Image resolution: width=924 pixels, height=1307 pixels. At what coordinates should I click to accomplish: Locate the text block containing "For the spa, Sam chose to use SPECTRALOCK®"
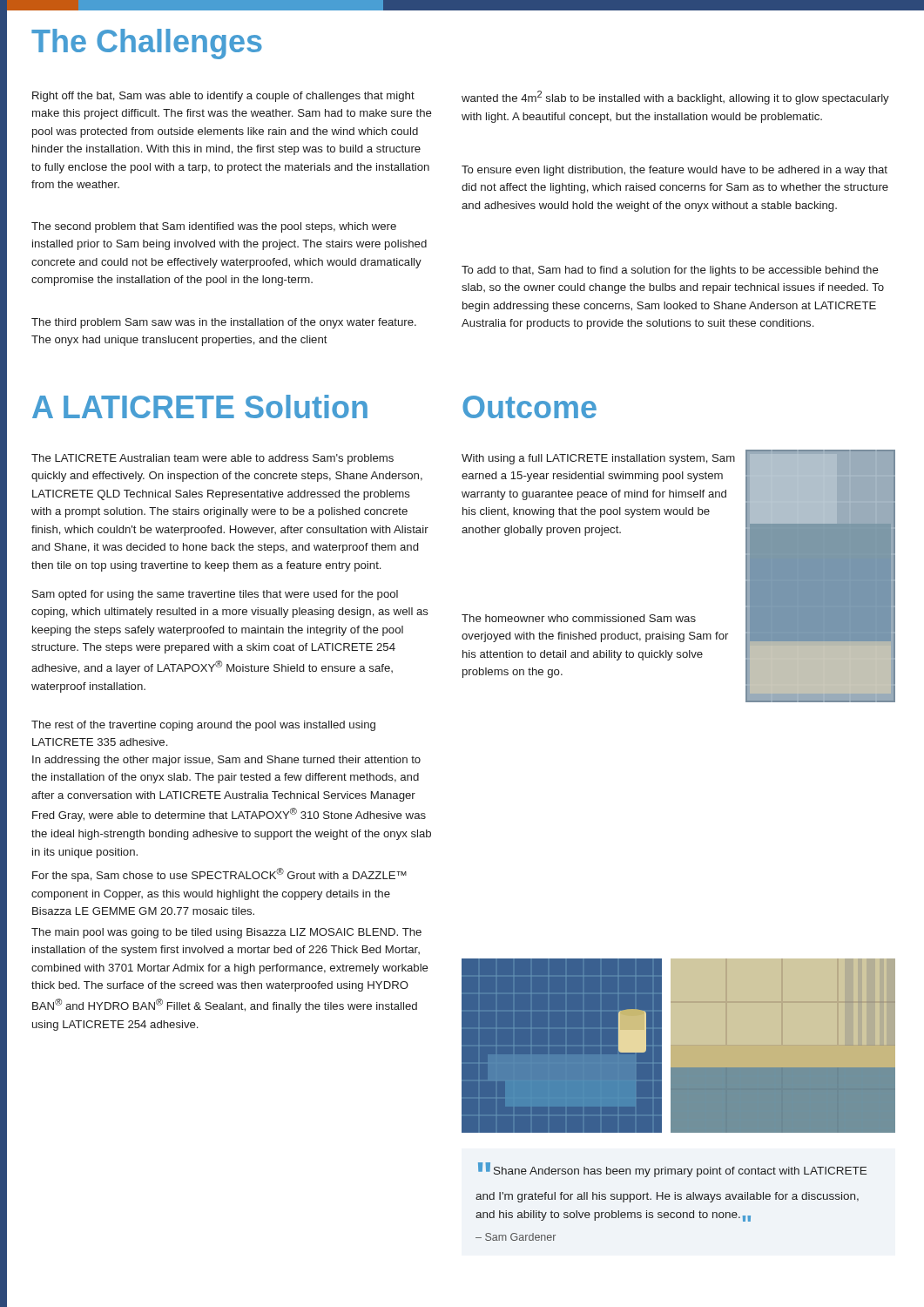pos(219,892)
